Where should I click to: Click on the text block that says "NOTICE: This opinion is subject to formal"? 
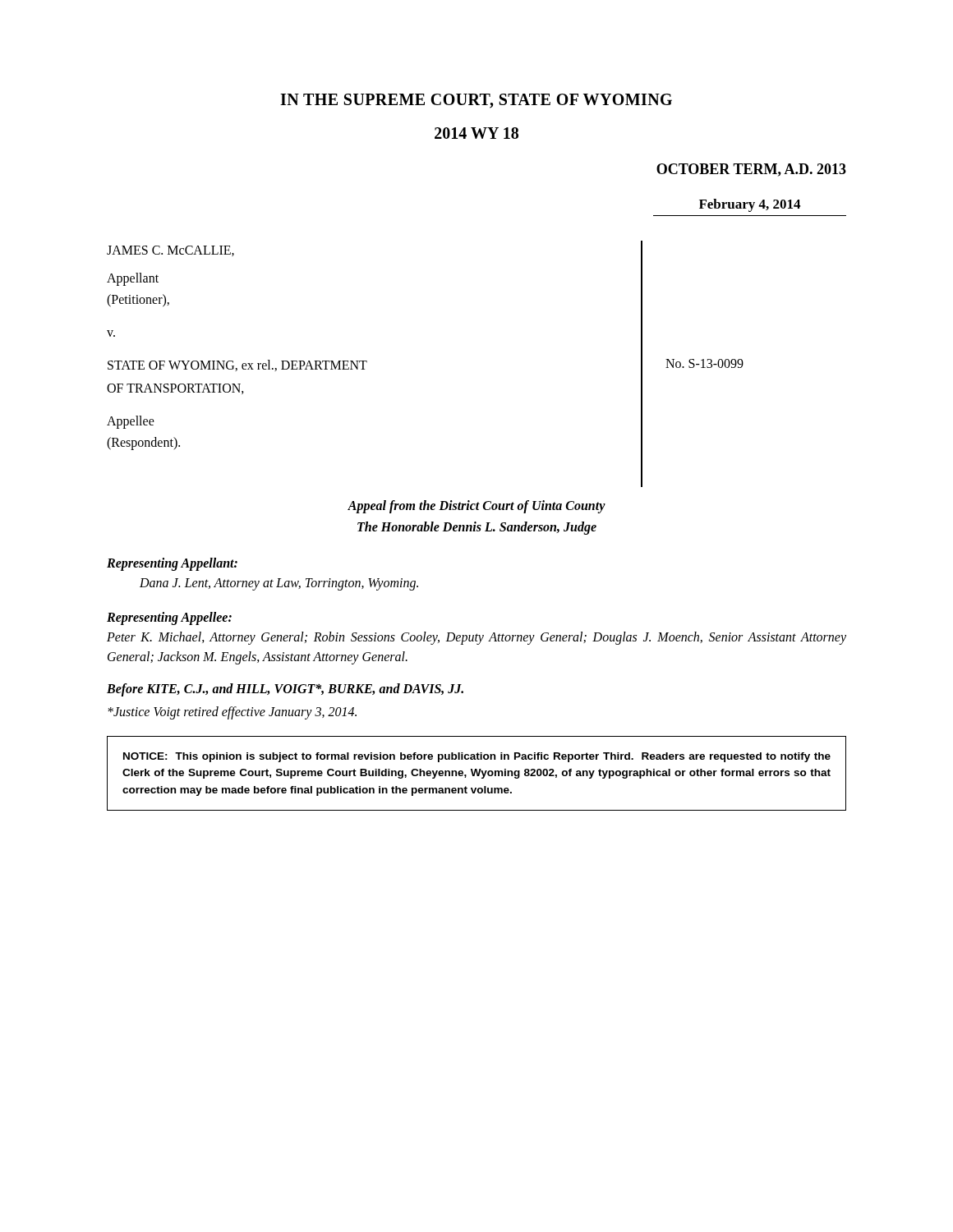tap(476, 773)
